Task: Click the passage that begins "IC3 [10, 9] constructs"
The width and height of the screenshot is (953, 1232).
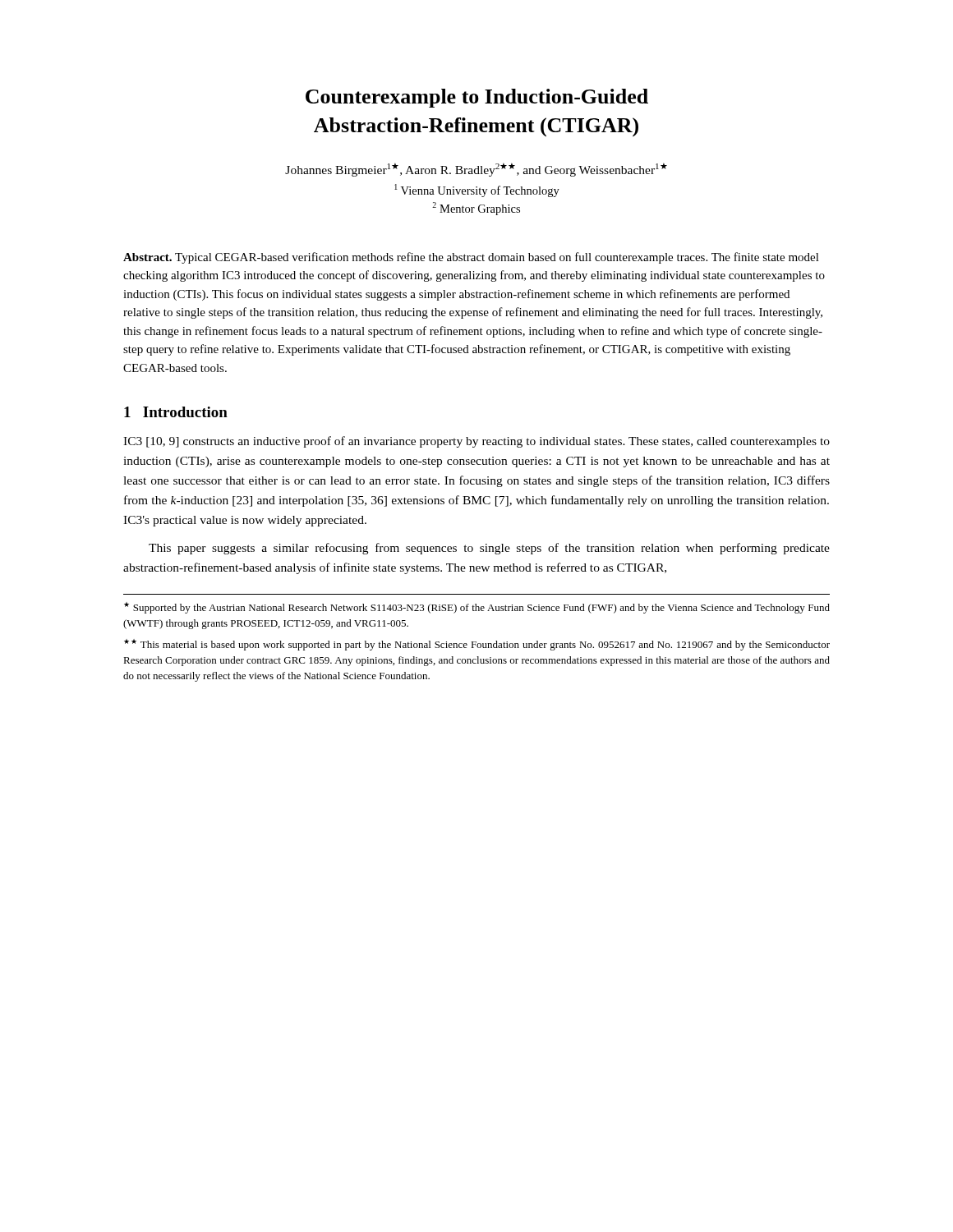Action: [476, 505]
